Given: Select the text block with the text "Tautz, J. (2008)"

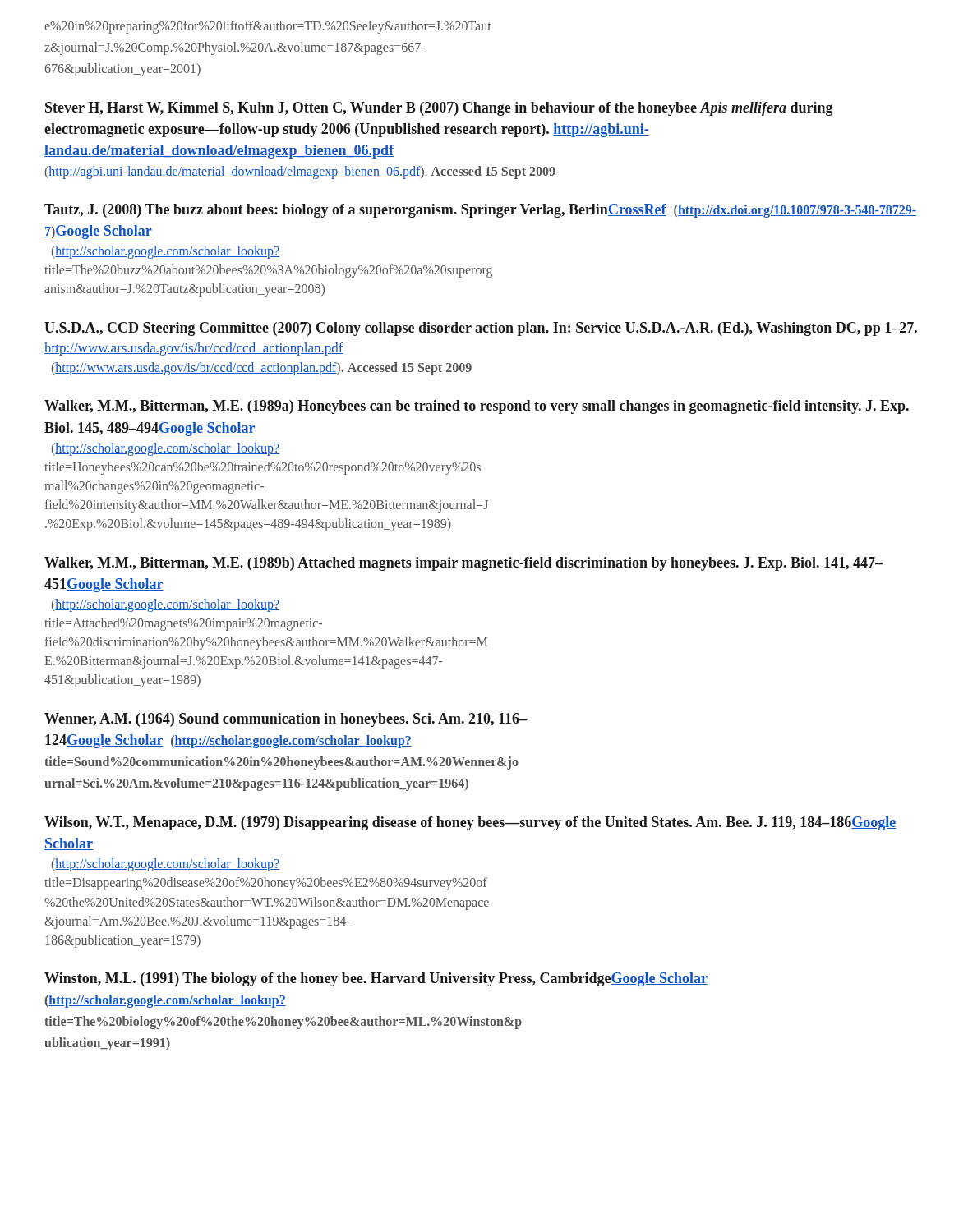Looking at the screenshot, I should 480,211.
